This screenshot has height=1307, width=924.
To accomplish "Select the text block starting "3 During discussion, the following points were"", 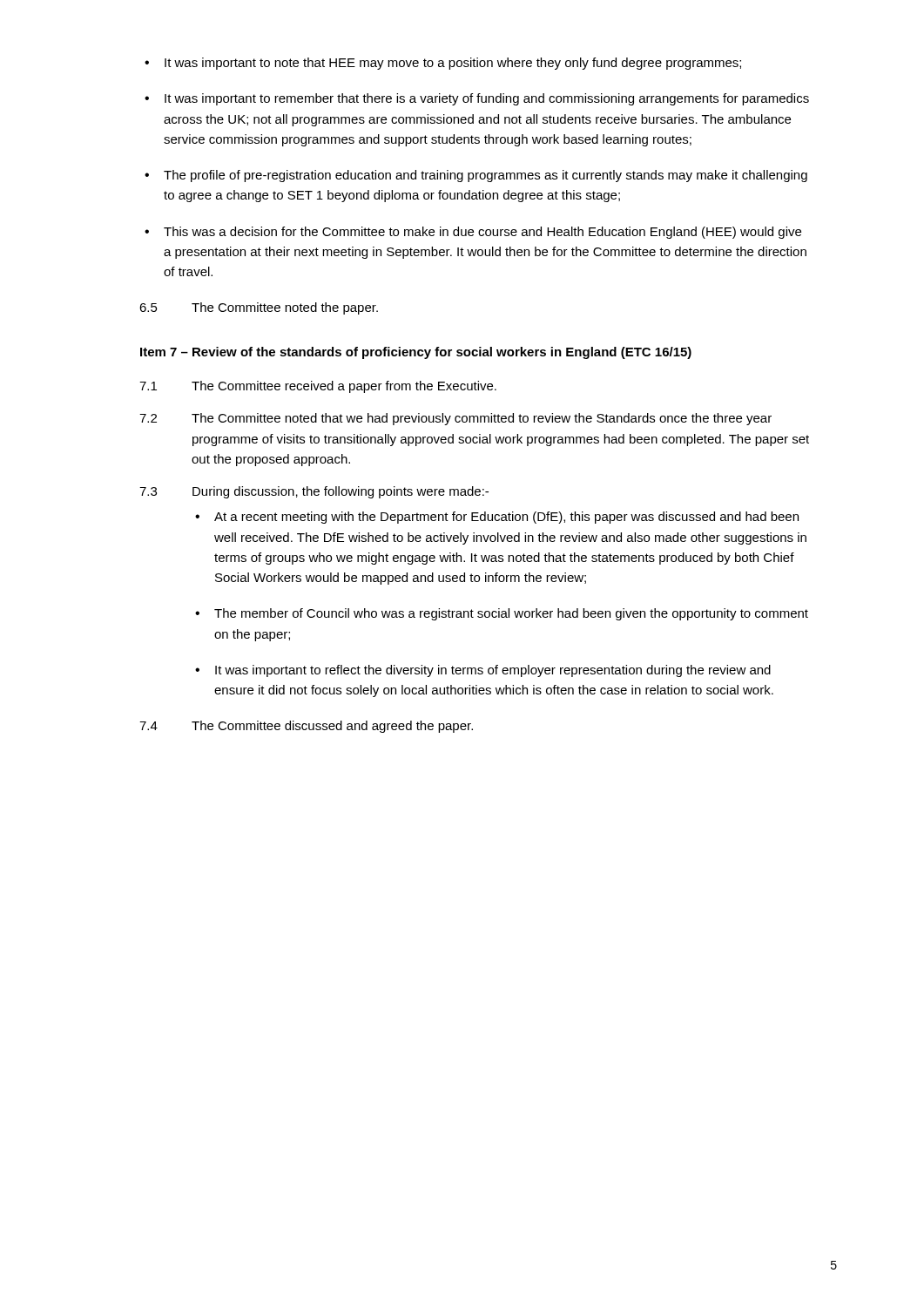I will point(475,491).
